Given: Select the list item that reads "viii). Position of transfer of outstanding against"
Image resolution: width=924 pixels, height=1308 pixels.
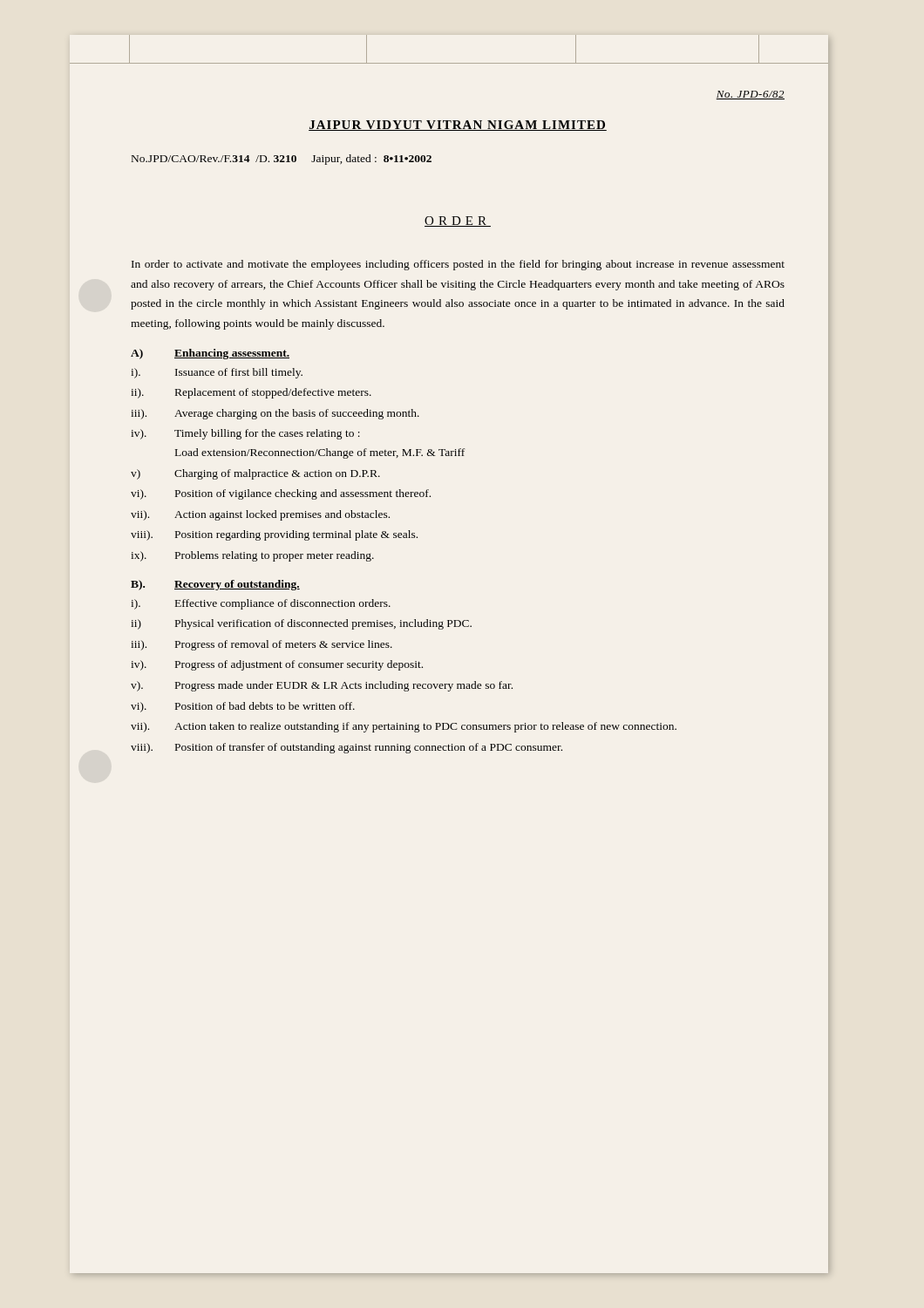Looking at the screenshot, I should (458, 747).
